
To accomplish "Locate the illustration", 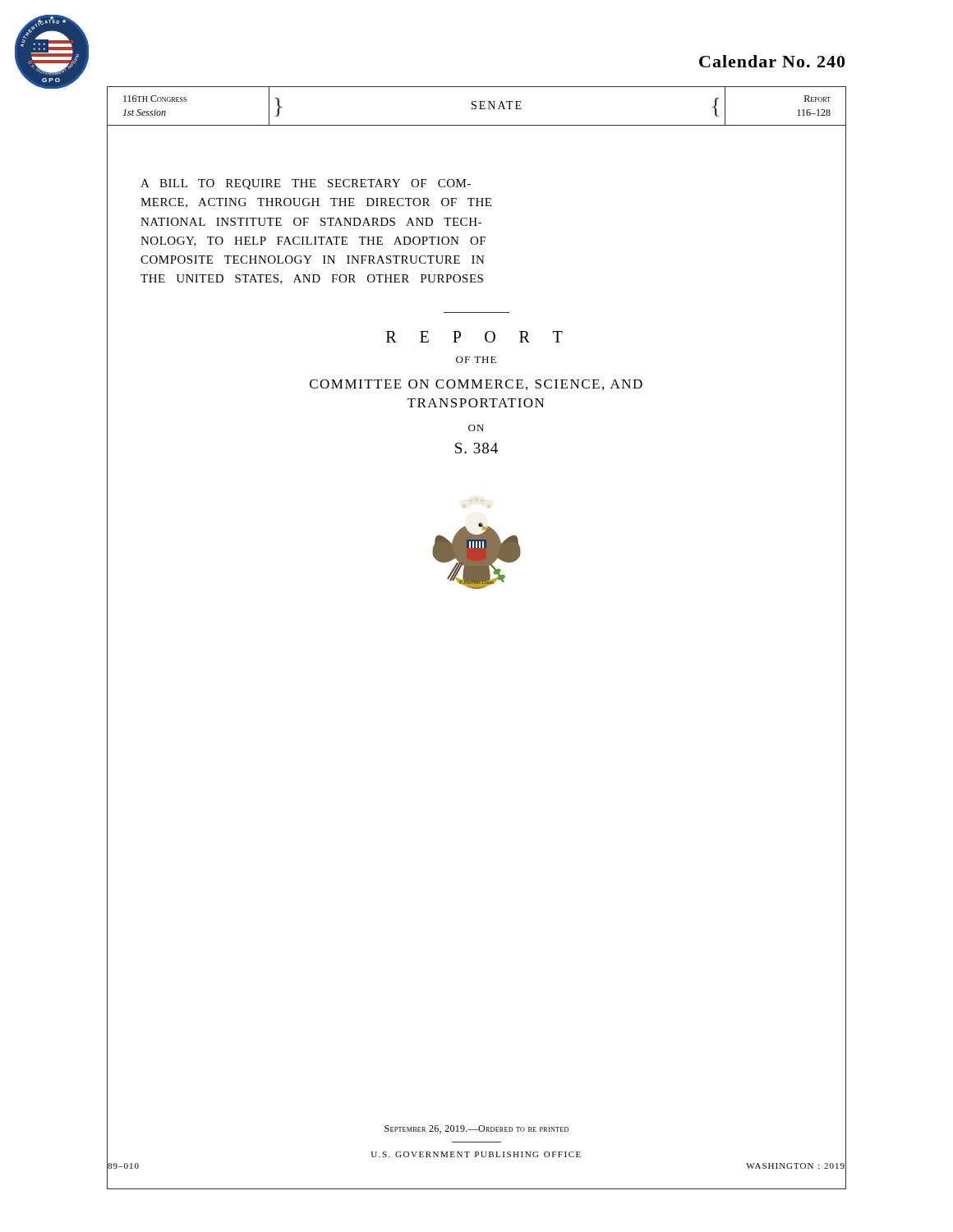I will [476, 544].
